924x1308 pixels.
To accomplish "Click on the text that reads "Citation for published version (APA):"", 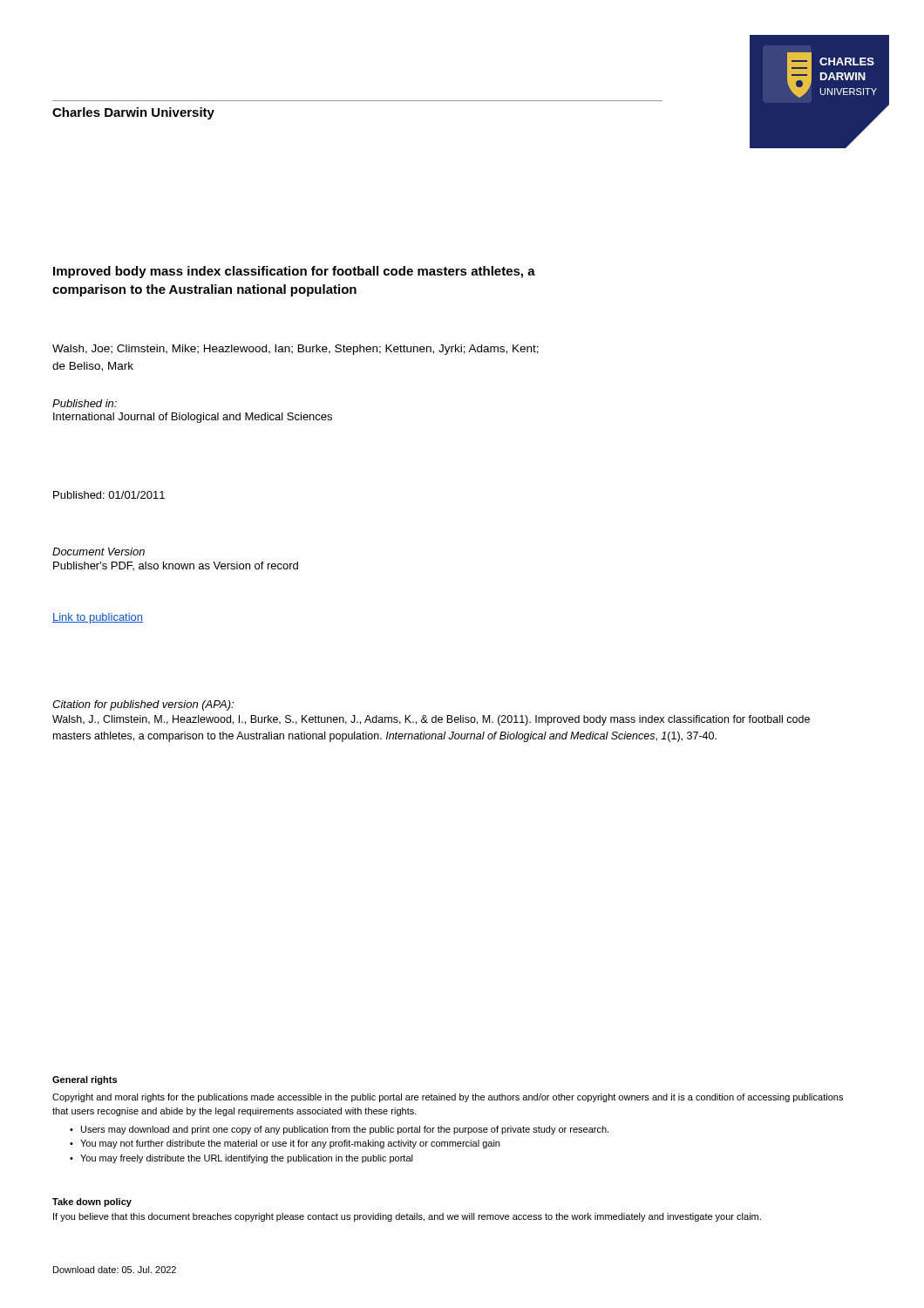I will [x=143, y=704].
